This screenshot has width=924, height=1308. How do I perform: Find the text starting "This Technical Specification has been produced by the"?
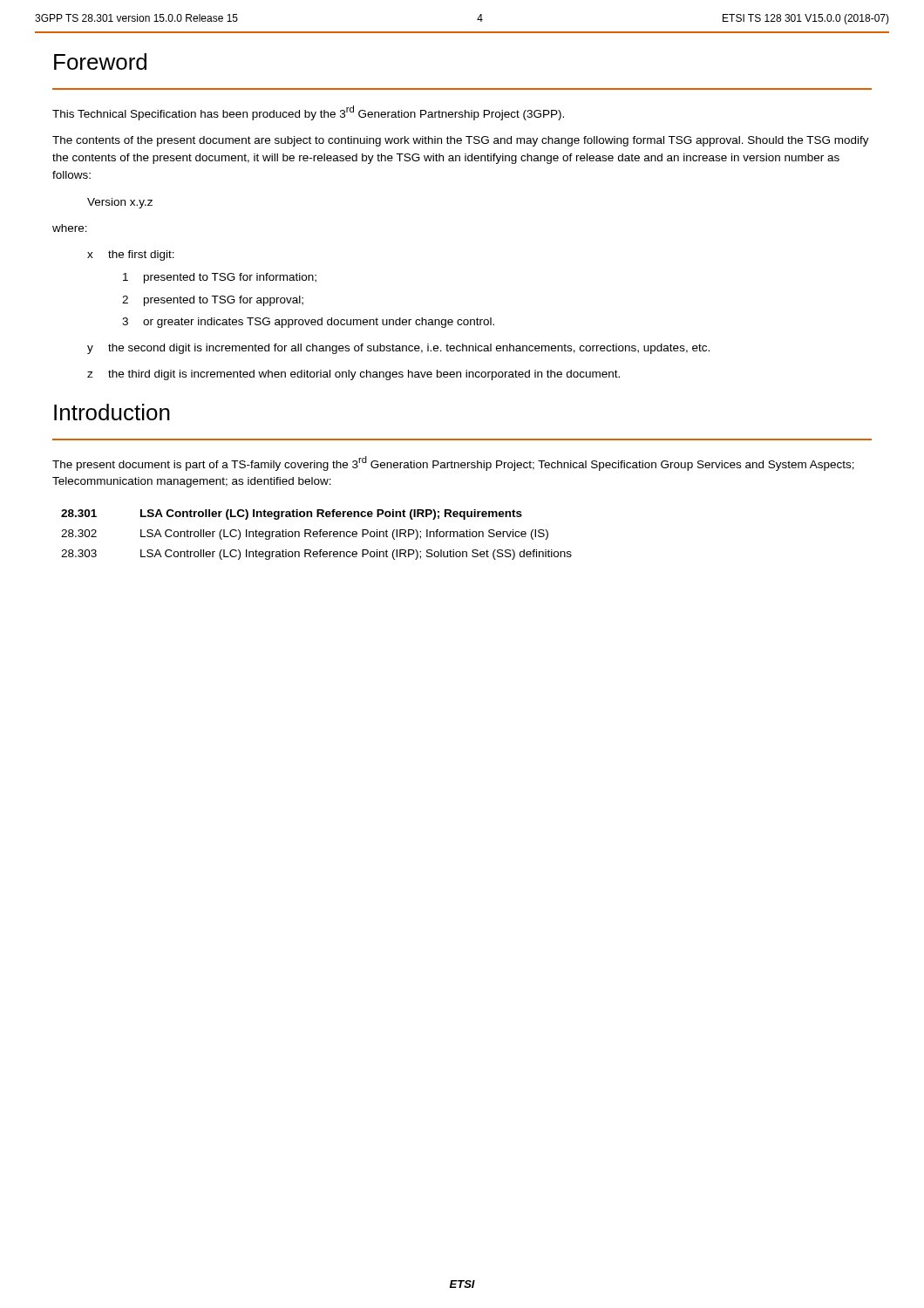(309, 112)
